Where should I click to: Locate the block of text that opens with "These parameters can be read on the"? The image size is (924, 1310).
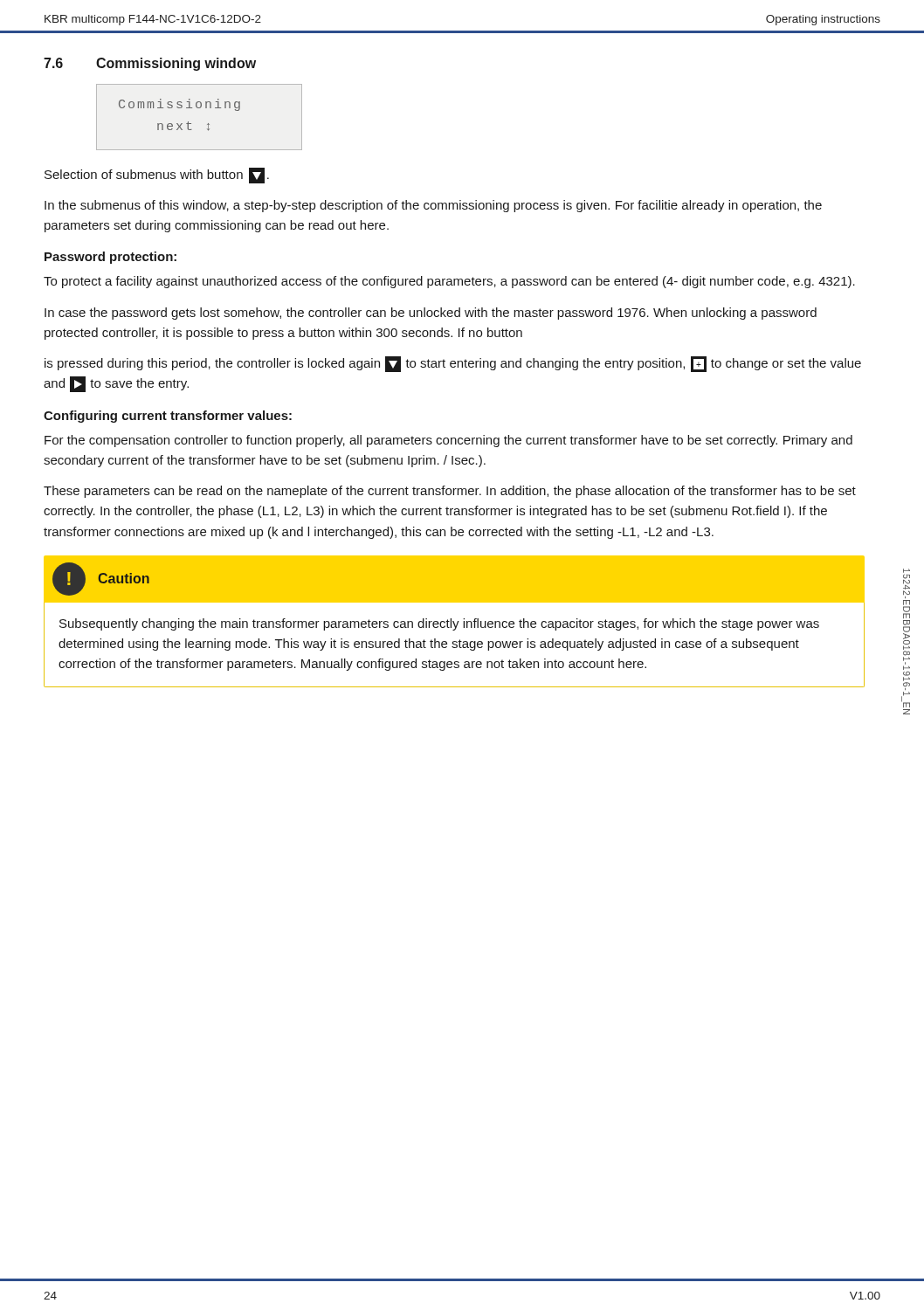point(450,511)
